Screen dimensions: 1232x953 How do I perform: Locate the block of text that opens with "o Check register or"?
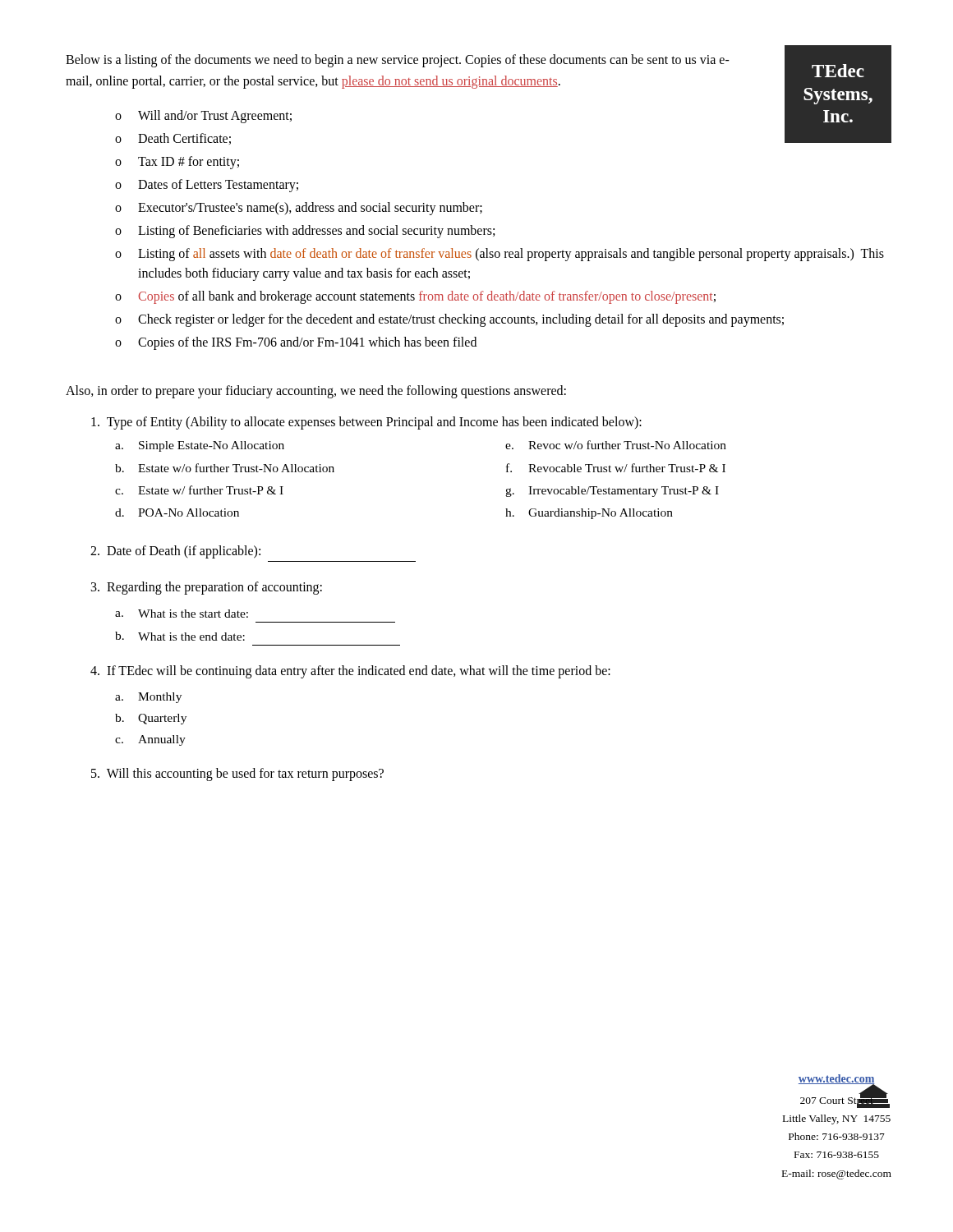click(501, 320)
